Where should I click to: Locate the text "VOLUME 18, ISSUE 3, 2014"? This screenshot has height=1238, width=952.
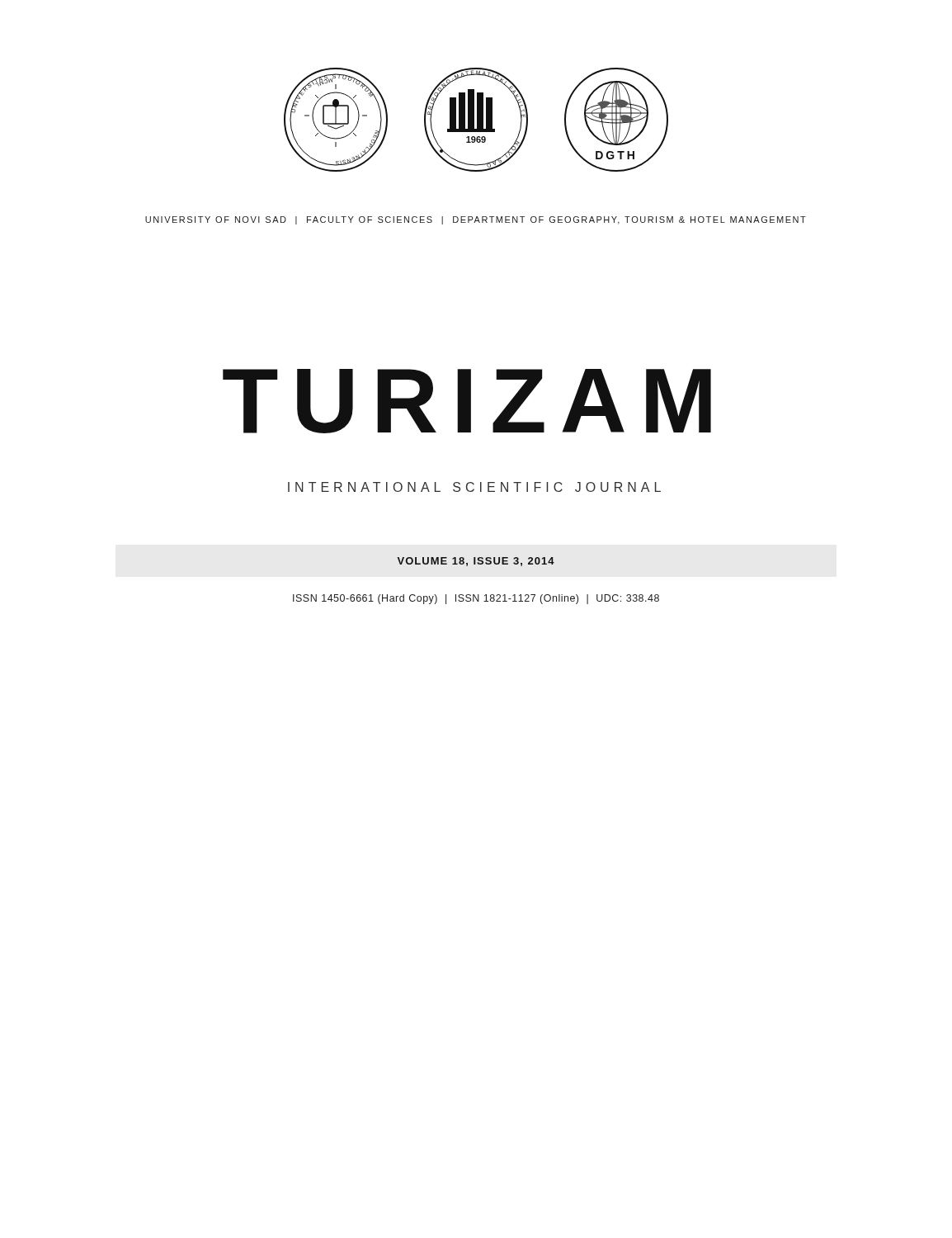click(476, 561)
